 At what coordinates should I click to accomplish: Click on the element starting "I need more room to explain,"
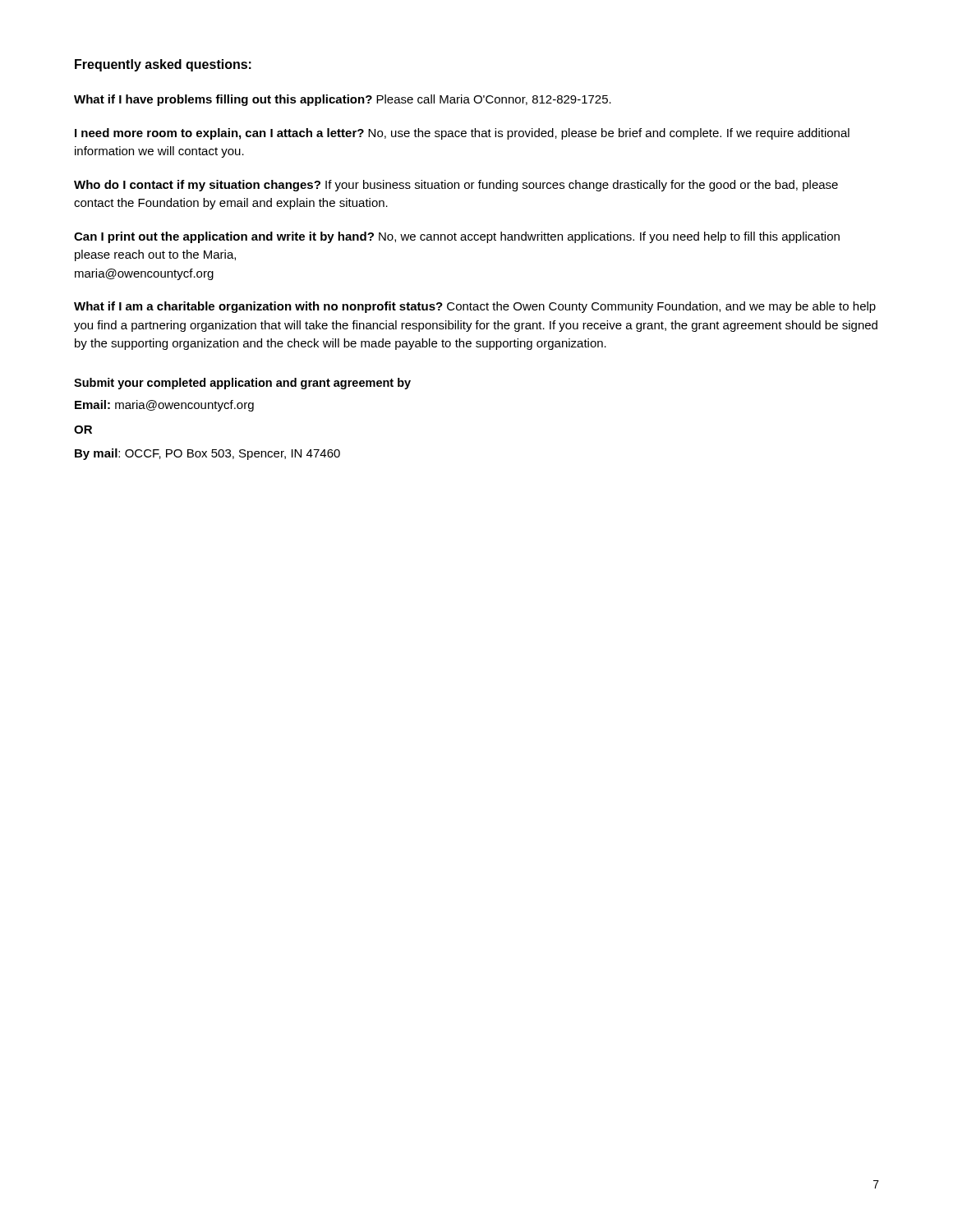tap(462, 141)
